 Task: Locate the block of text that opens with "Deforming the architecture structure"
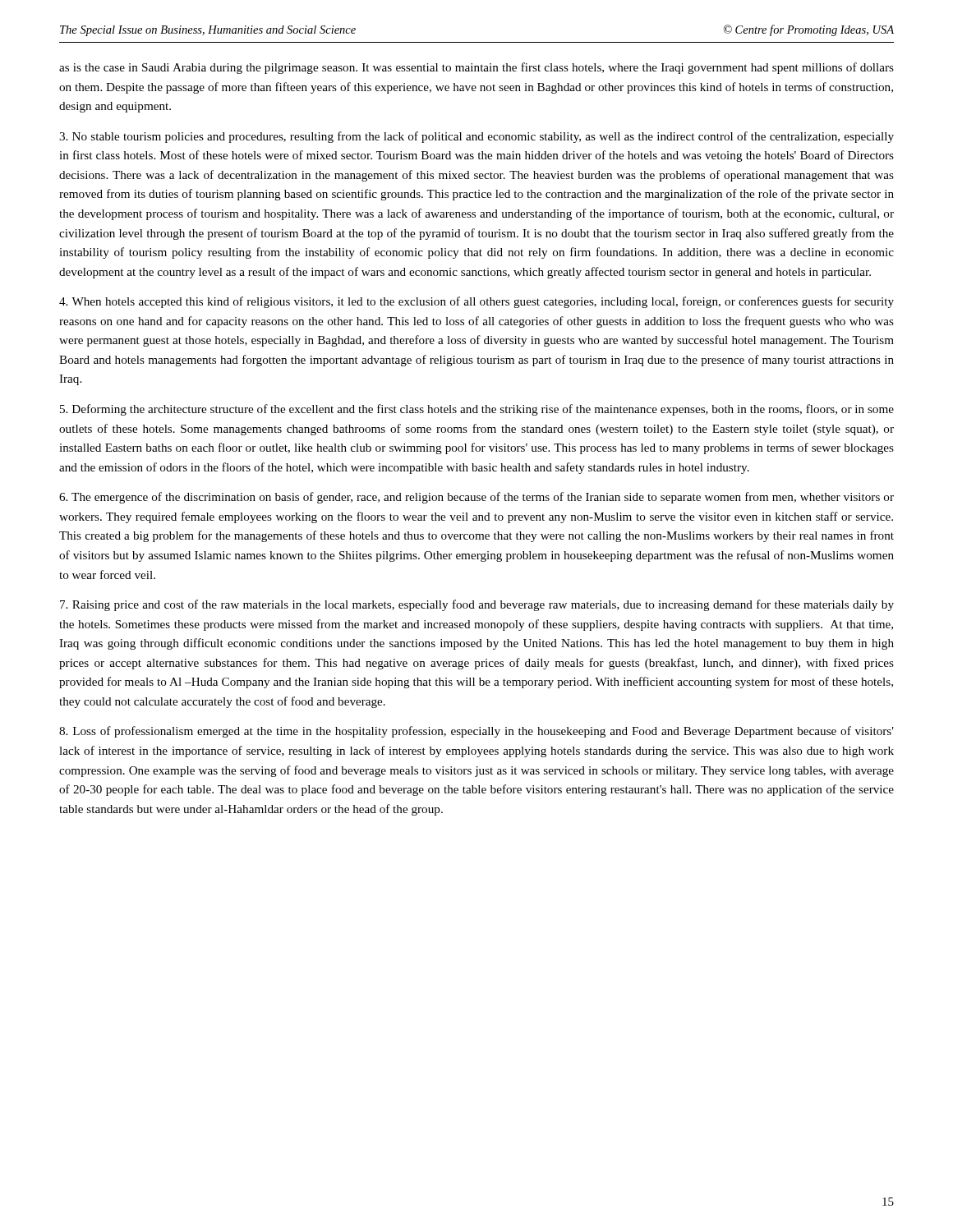tap(476, 438)
